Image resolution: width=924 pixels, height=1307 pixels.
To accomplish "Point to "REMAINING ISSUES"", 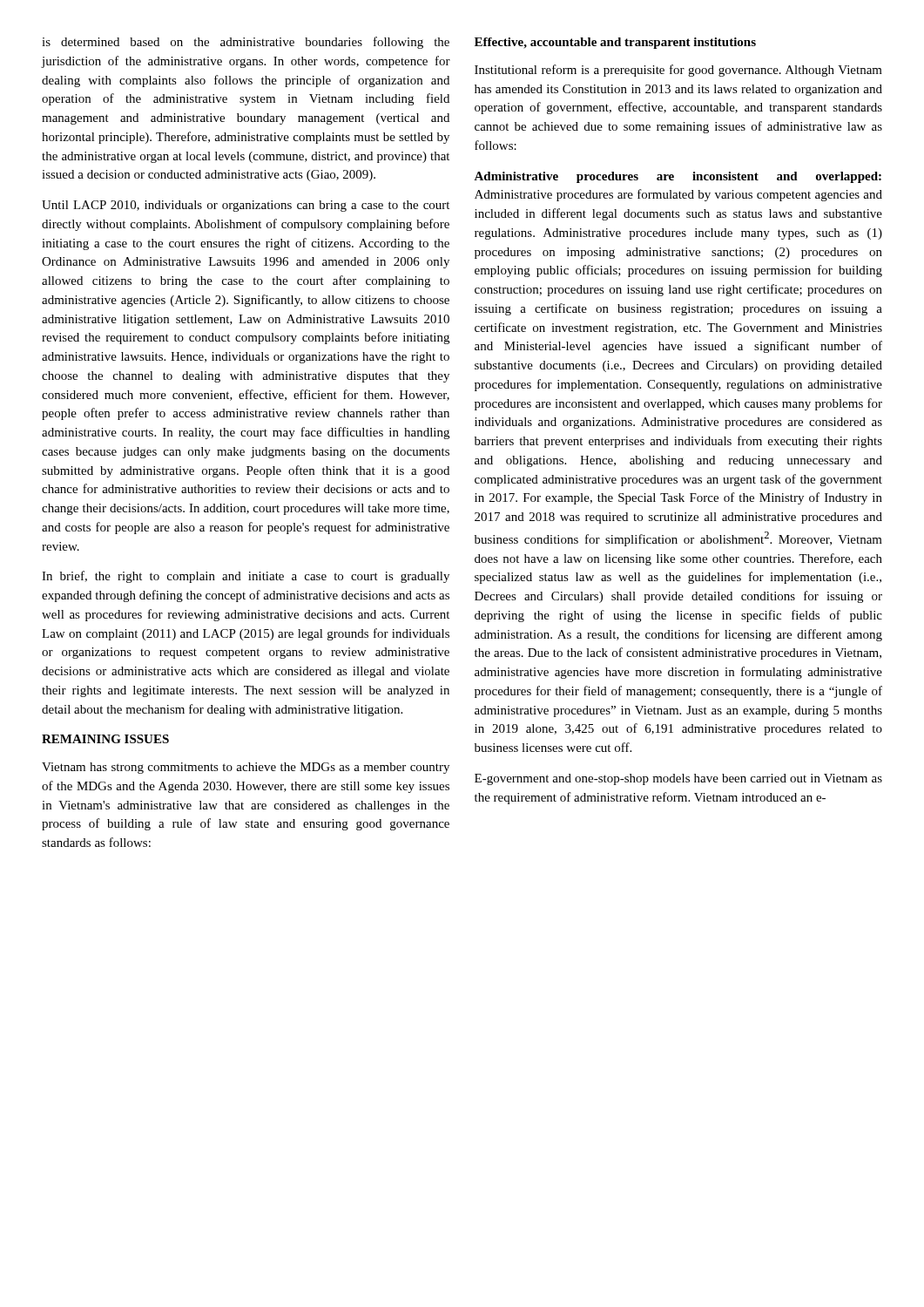I will pyautogui.click(x=105, y=739).
